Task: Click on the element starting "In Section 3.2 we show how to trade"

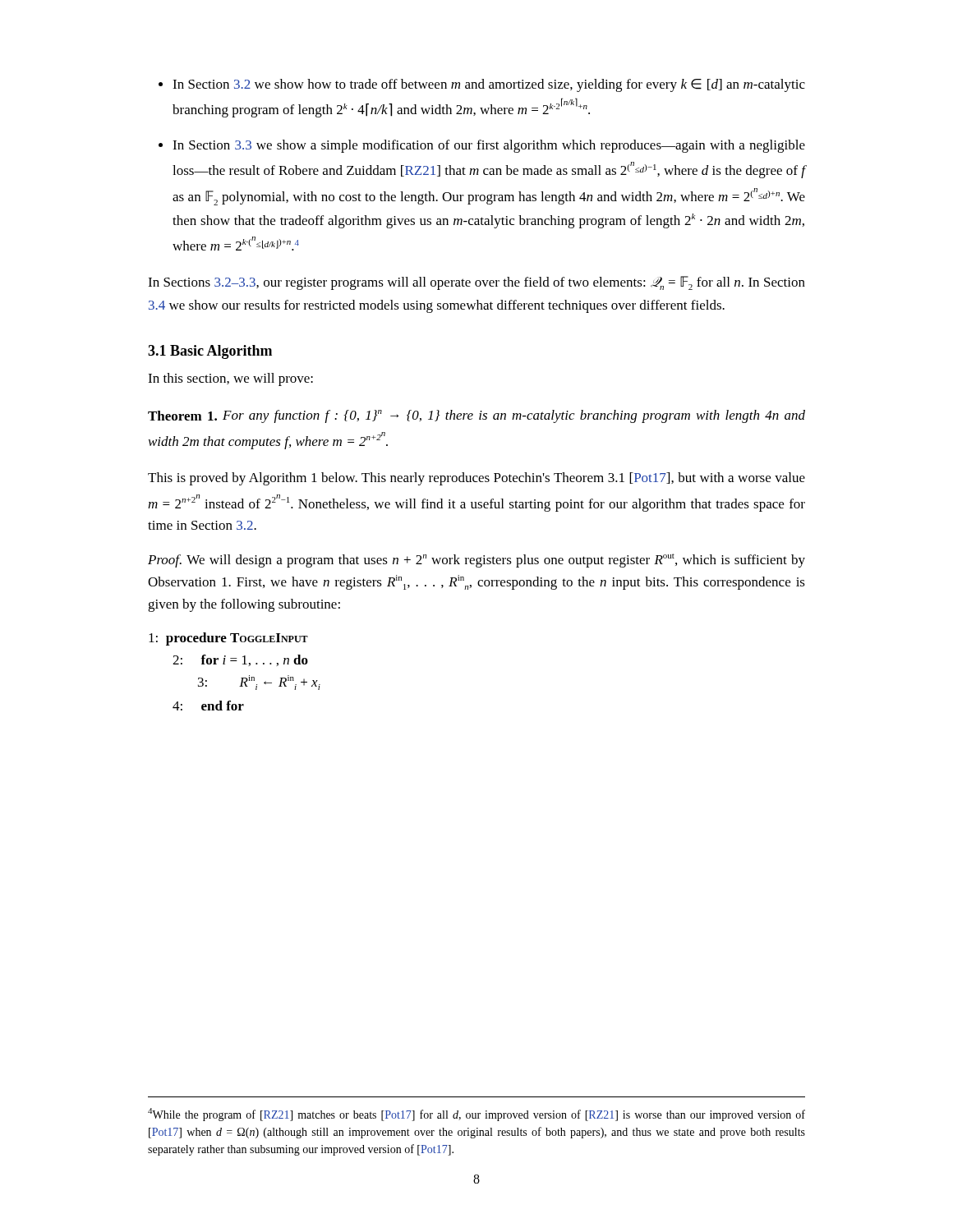Action: coord(489,98)
